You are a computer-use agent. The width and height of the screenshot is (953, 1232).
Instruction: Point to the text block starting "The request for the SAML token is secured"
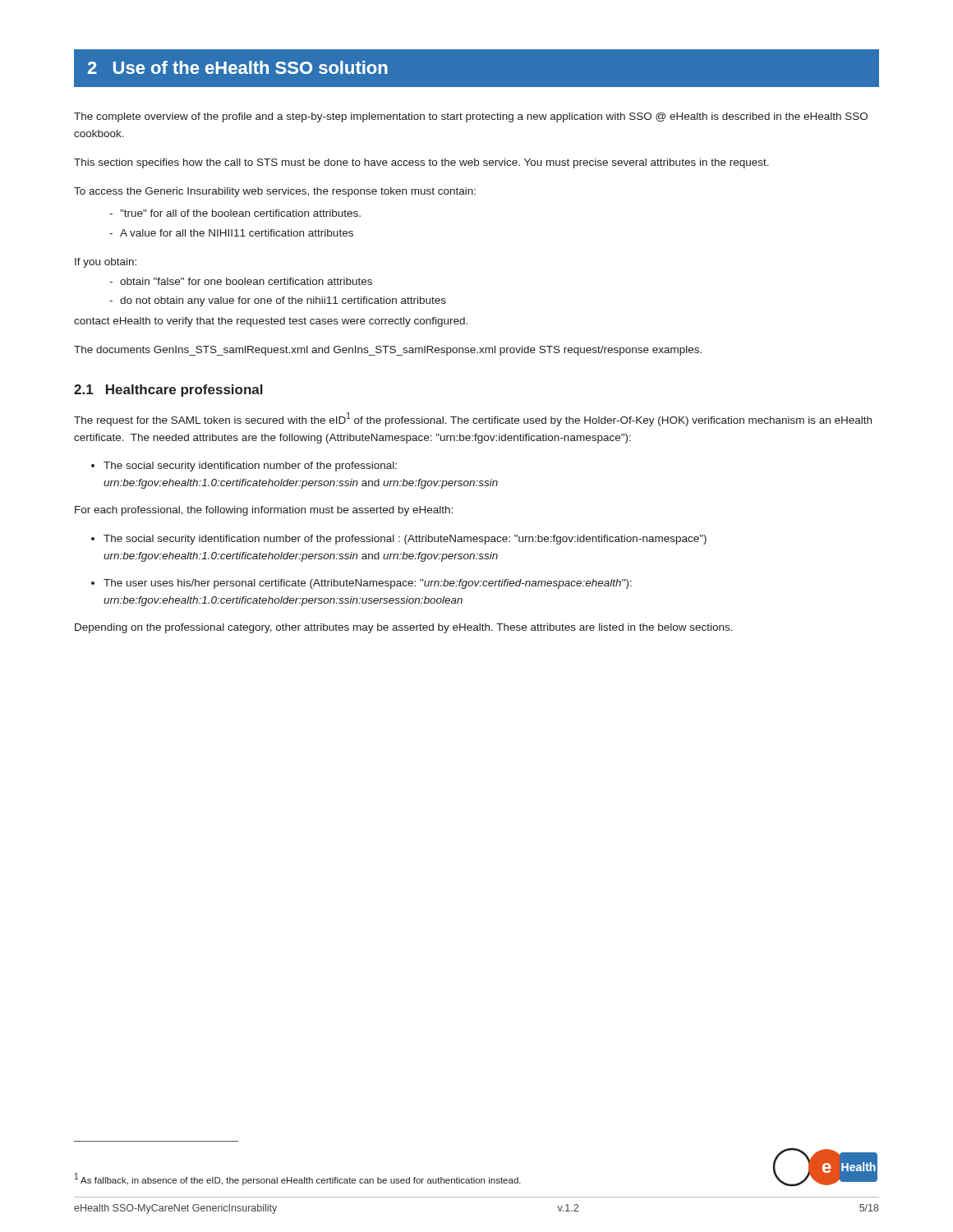[x=473, y=427]
